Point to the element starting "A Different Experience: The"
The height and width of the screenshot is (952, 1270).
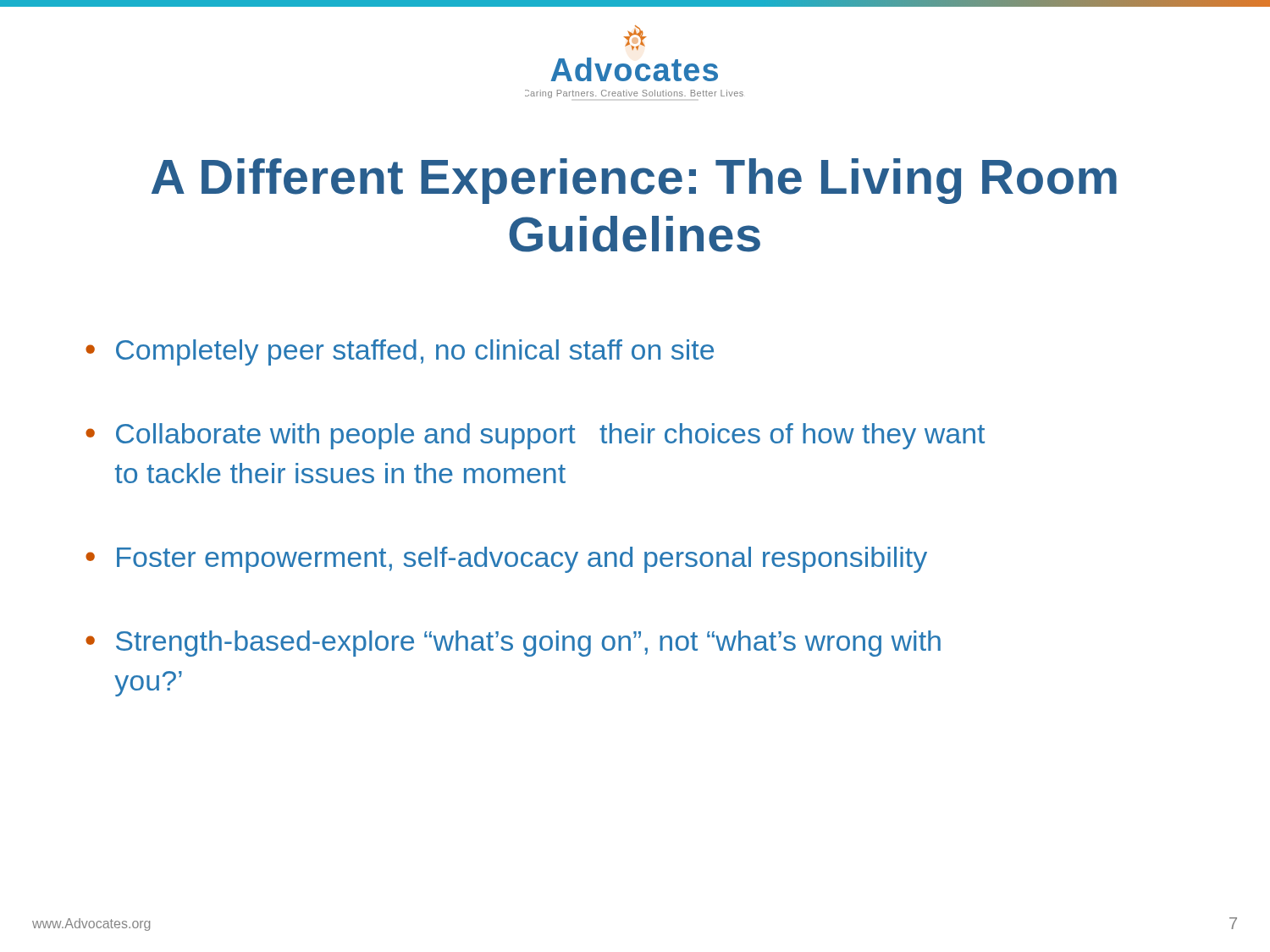(x=635, y=206)
